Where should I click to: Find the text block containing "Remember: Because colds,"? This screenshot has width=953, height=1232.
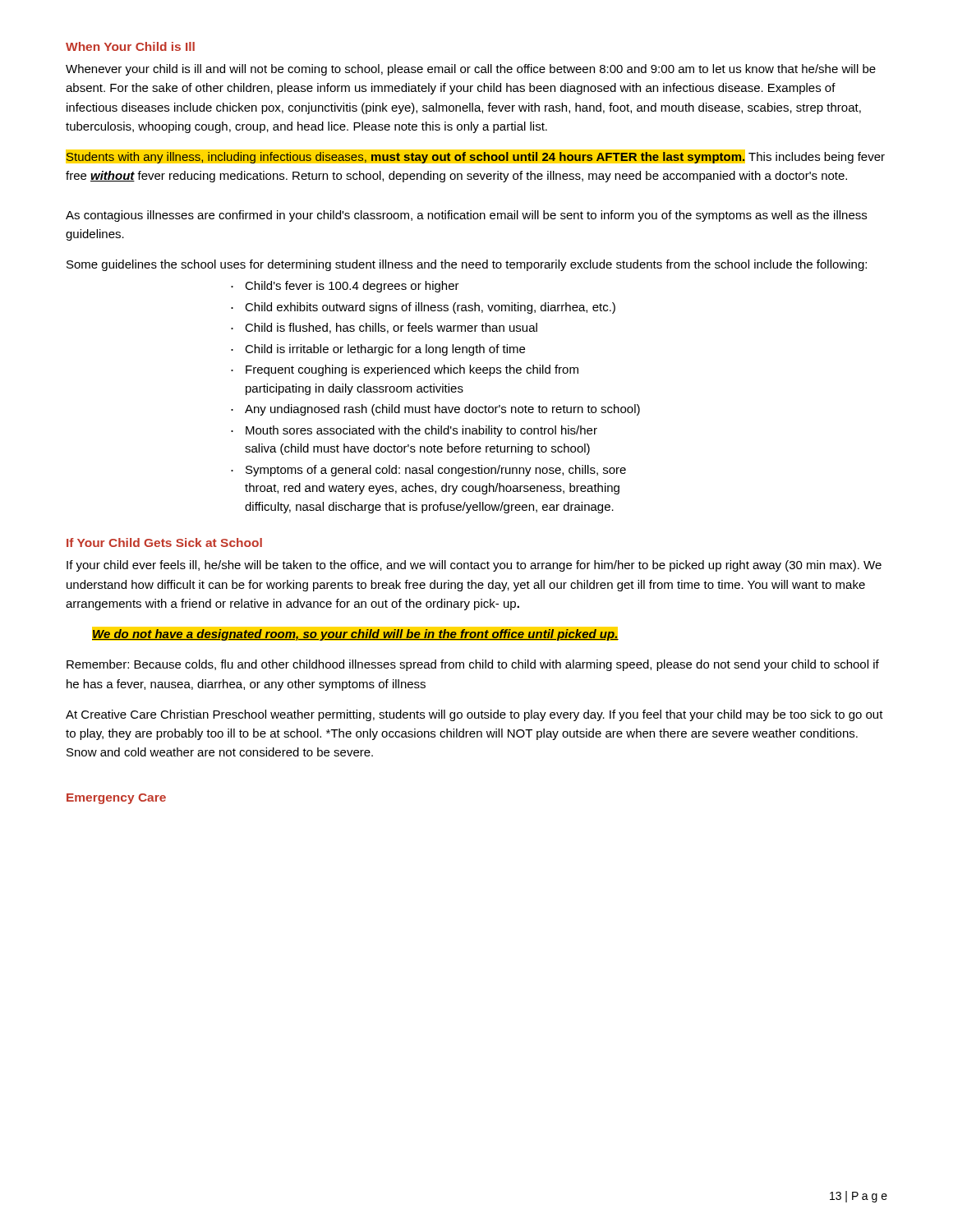[472, 674]
